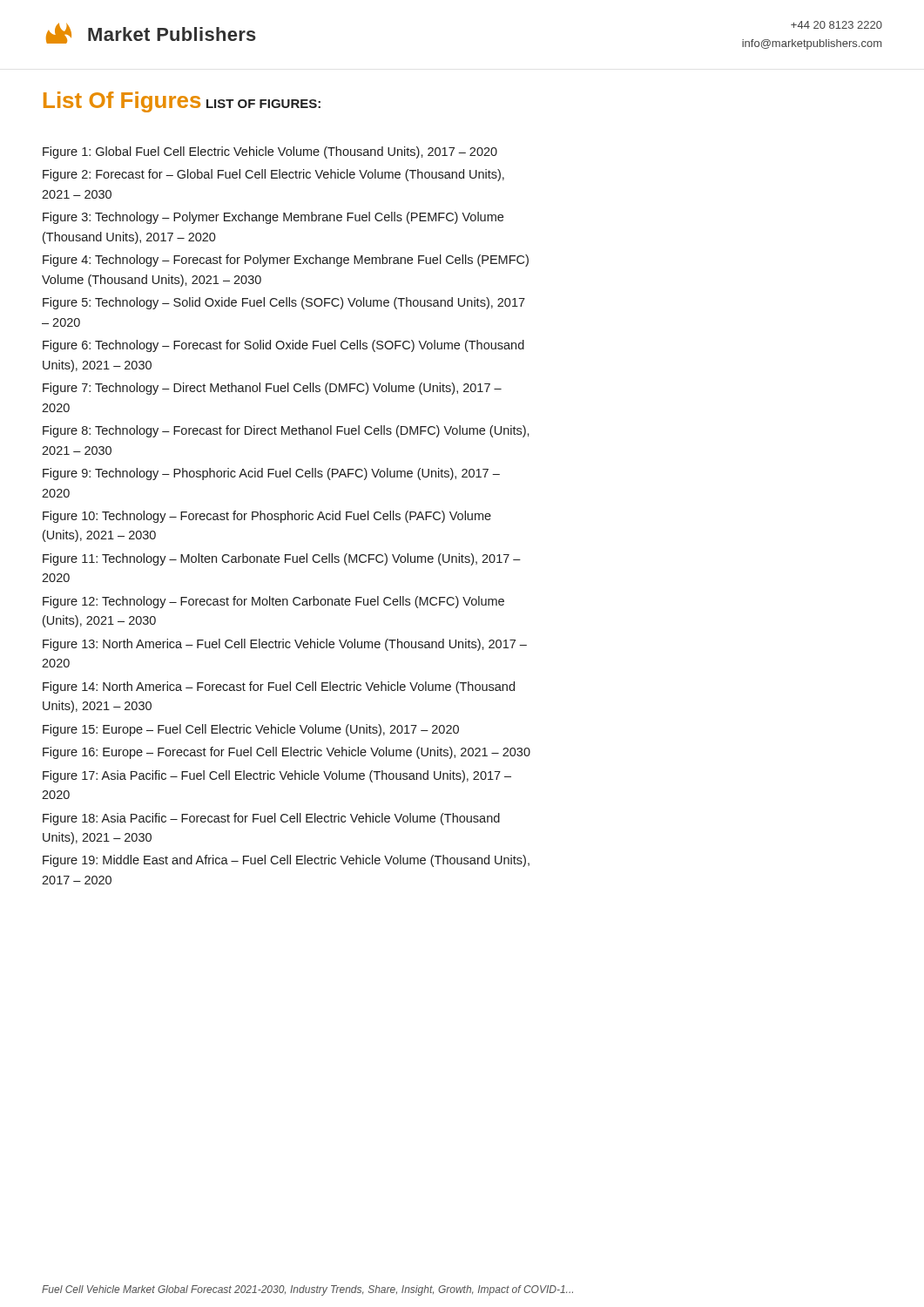924x1307 pixels.
Task: Click on the block starting "Figure 4: Technology"
Action: coord(286,270)
